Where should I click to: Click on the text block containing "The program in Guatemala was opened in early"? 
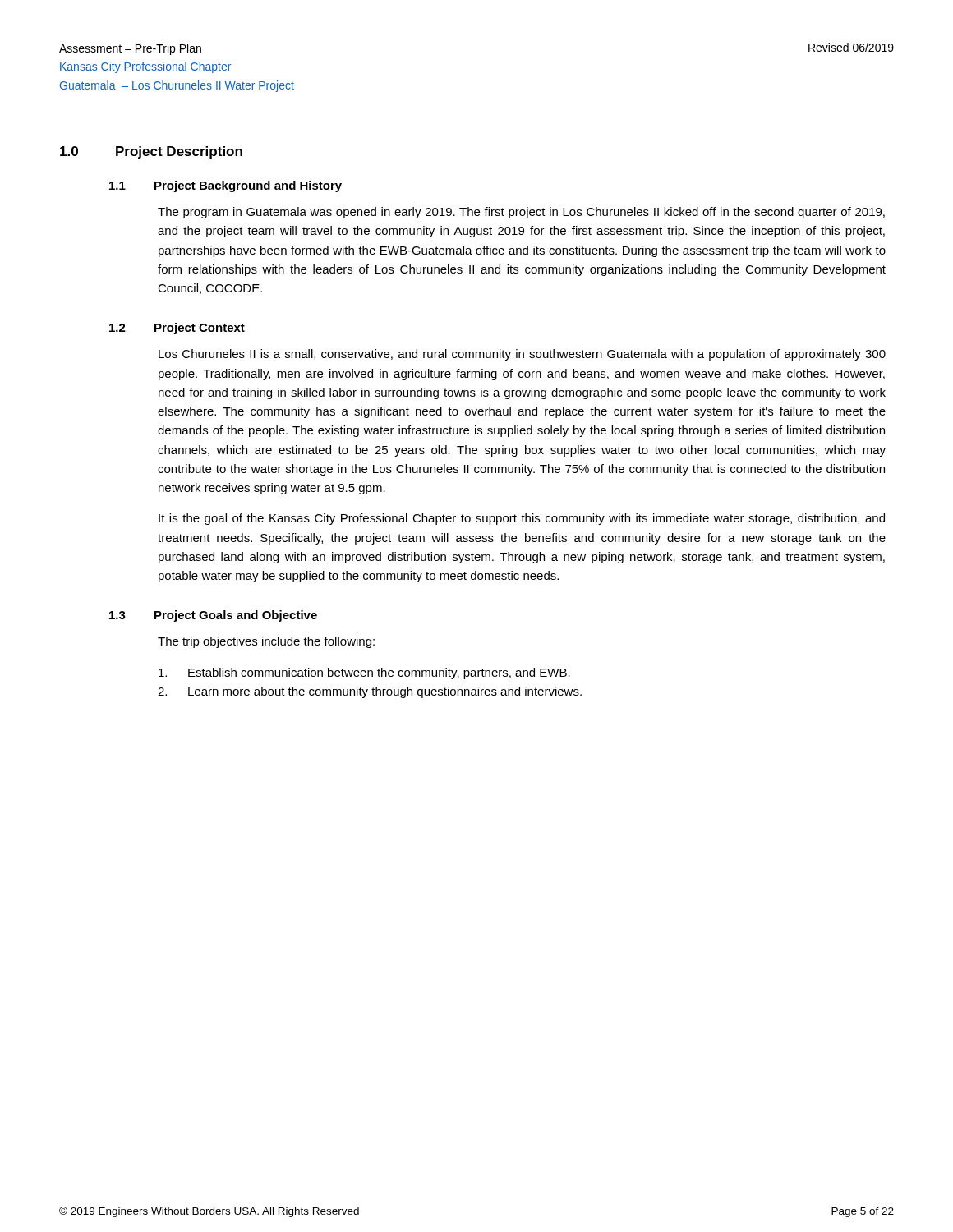(x=522, y=250)
